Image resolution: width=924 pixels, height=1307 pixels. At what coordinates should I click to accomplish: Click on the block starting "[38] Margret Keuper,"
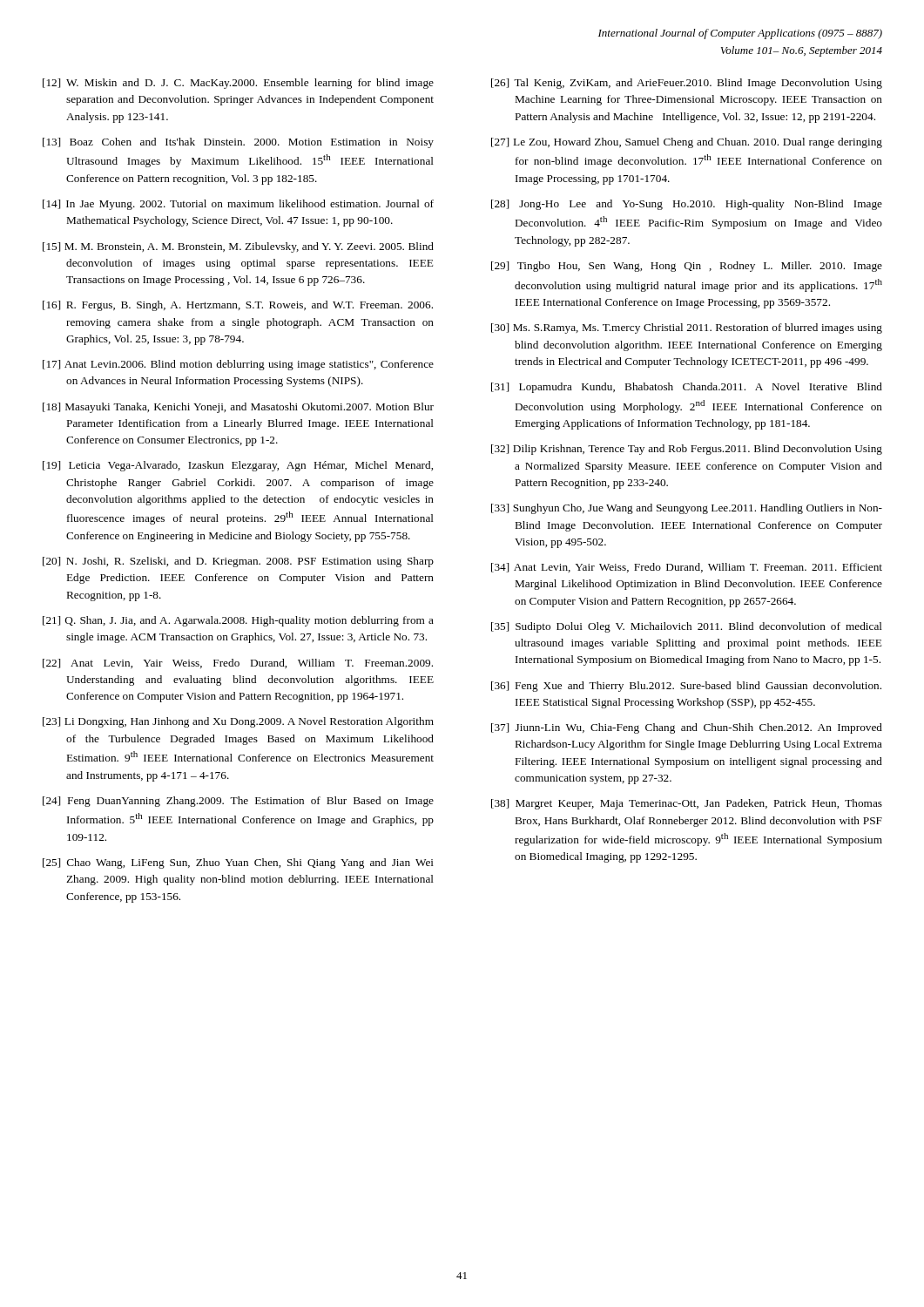click(x=686, y=830)
